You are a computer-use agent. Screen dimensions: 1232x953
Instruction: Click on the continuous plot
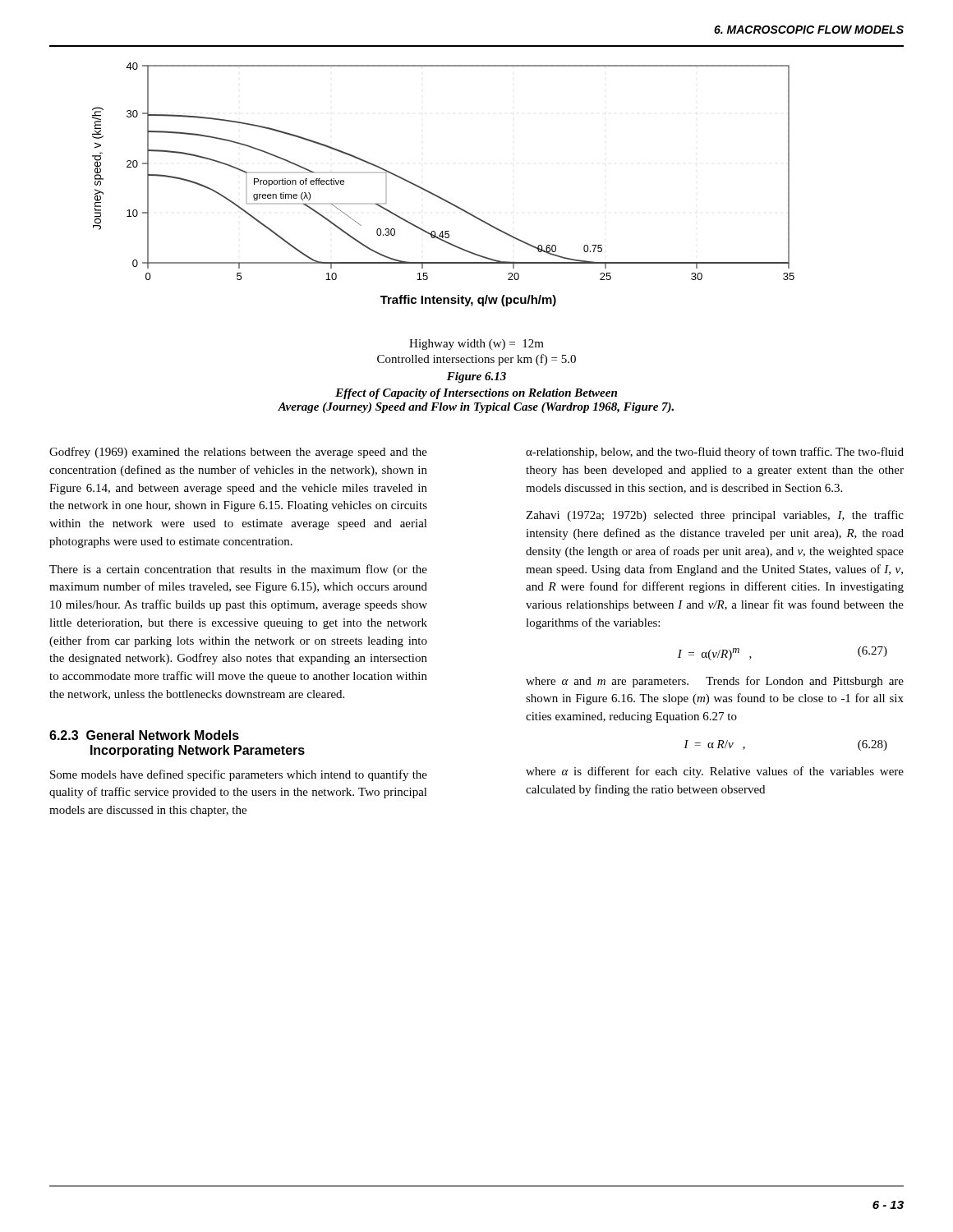[x=476, y=195]
